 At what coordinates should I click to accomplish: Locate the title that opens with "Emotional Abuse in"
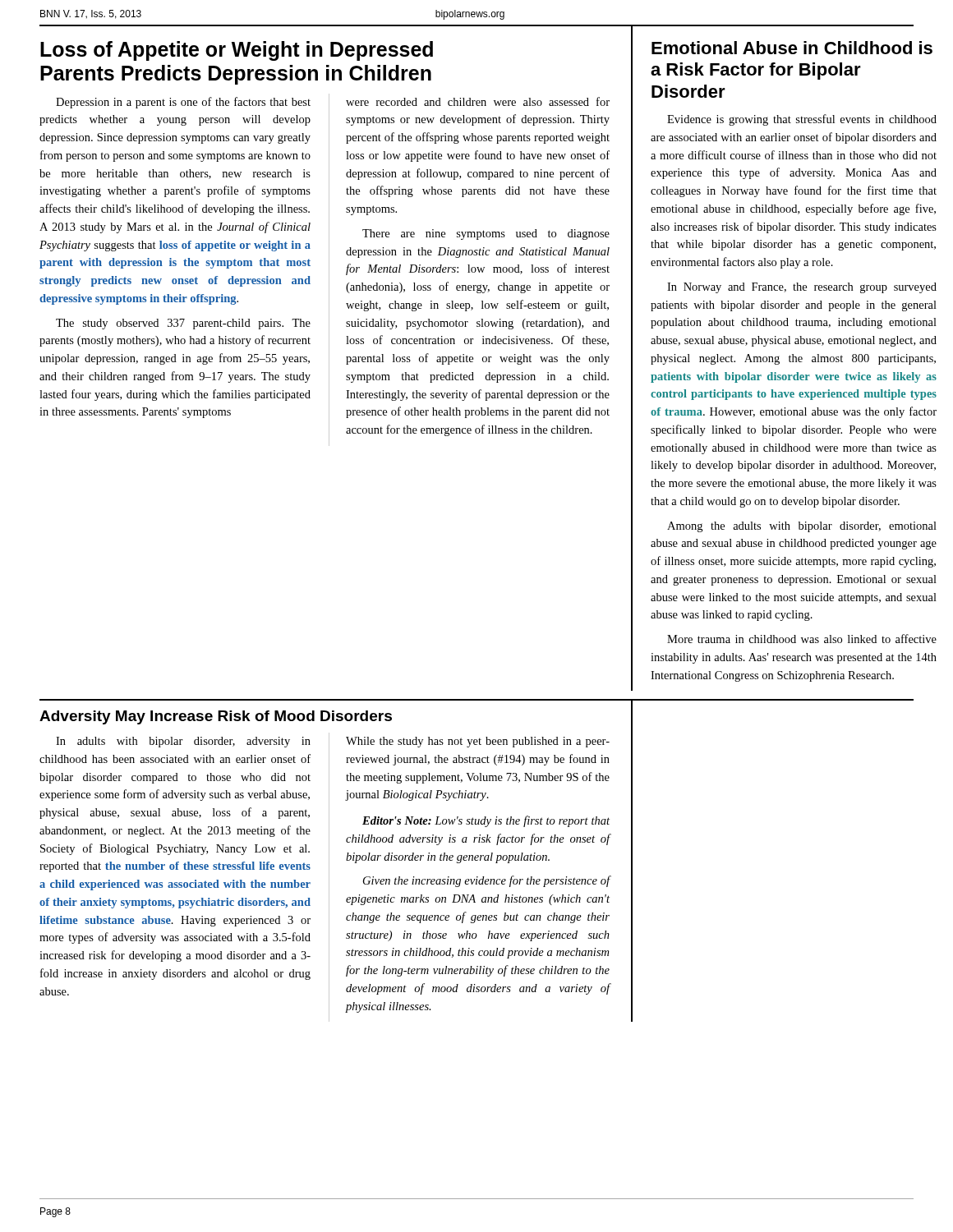pos(794,70)
